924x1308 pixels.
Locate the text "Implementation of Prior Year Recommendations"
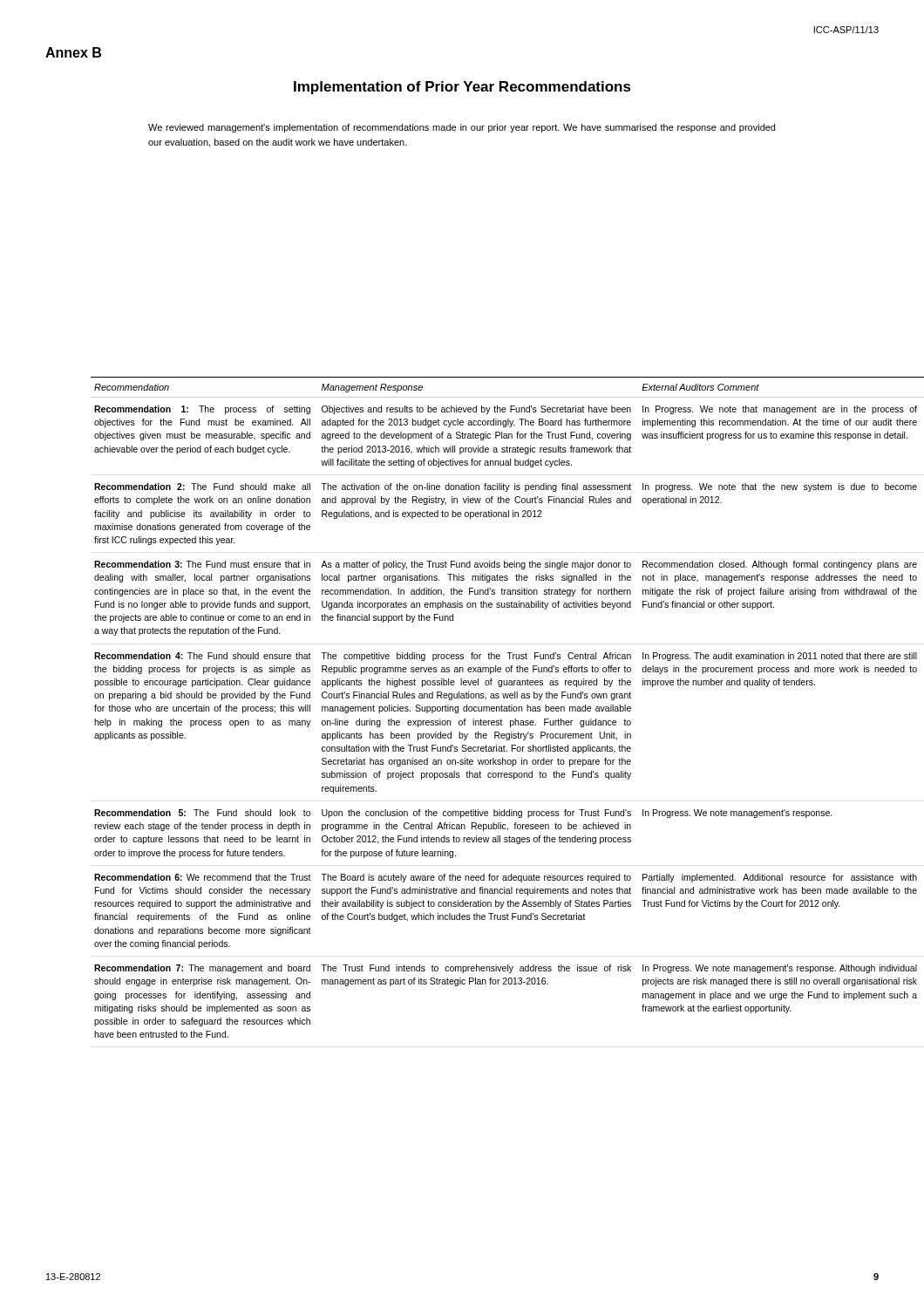tap(462, 87)
